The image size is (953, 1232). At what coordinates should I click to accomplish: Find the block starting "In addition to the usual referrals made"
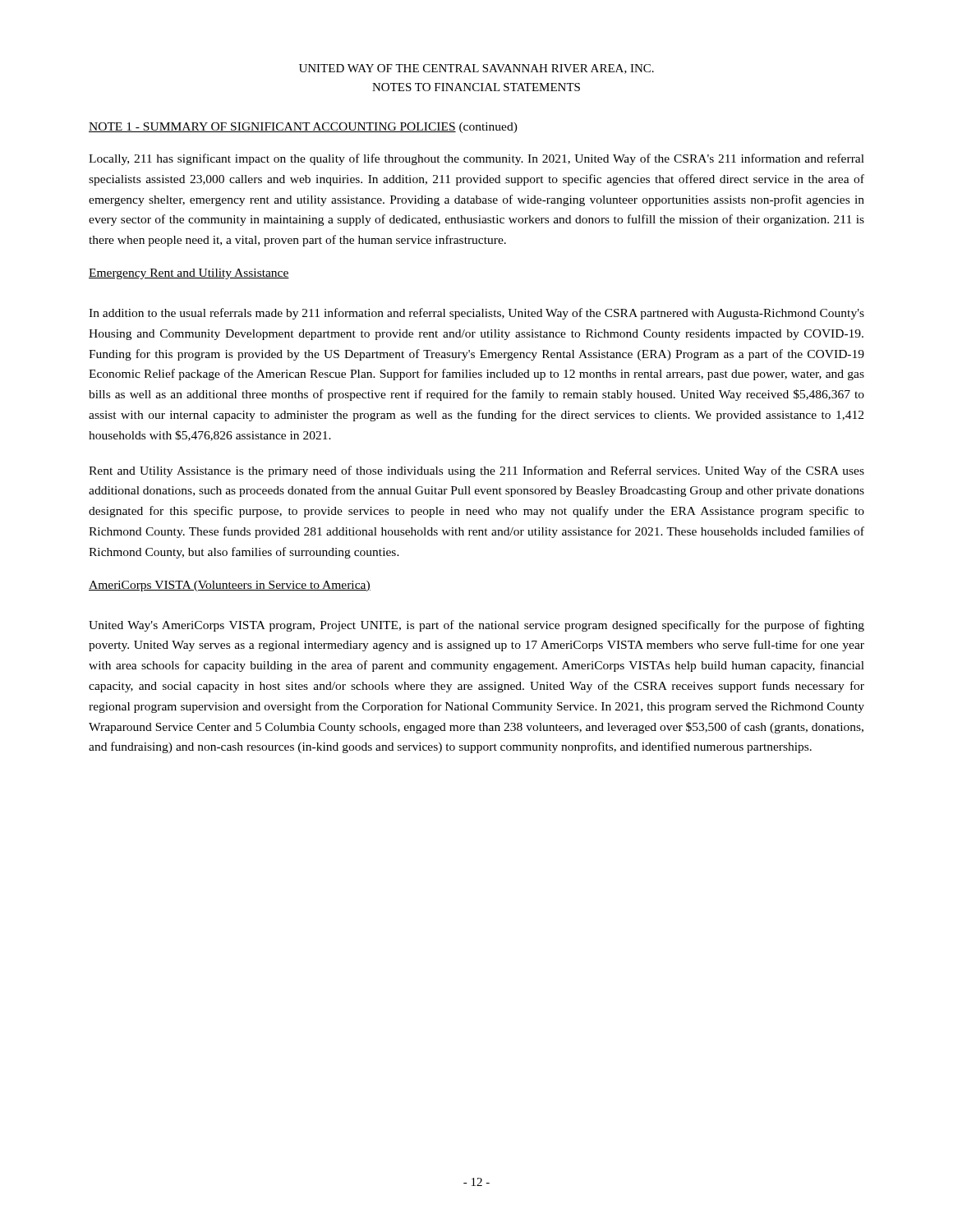[x=476, y=374]
